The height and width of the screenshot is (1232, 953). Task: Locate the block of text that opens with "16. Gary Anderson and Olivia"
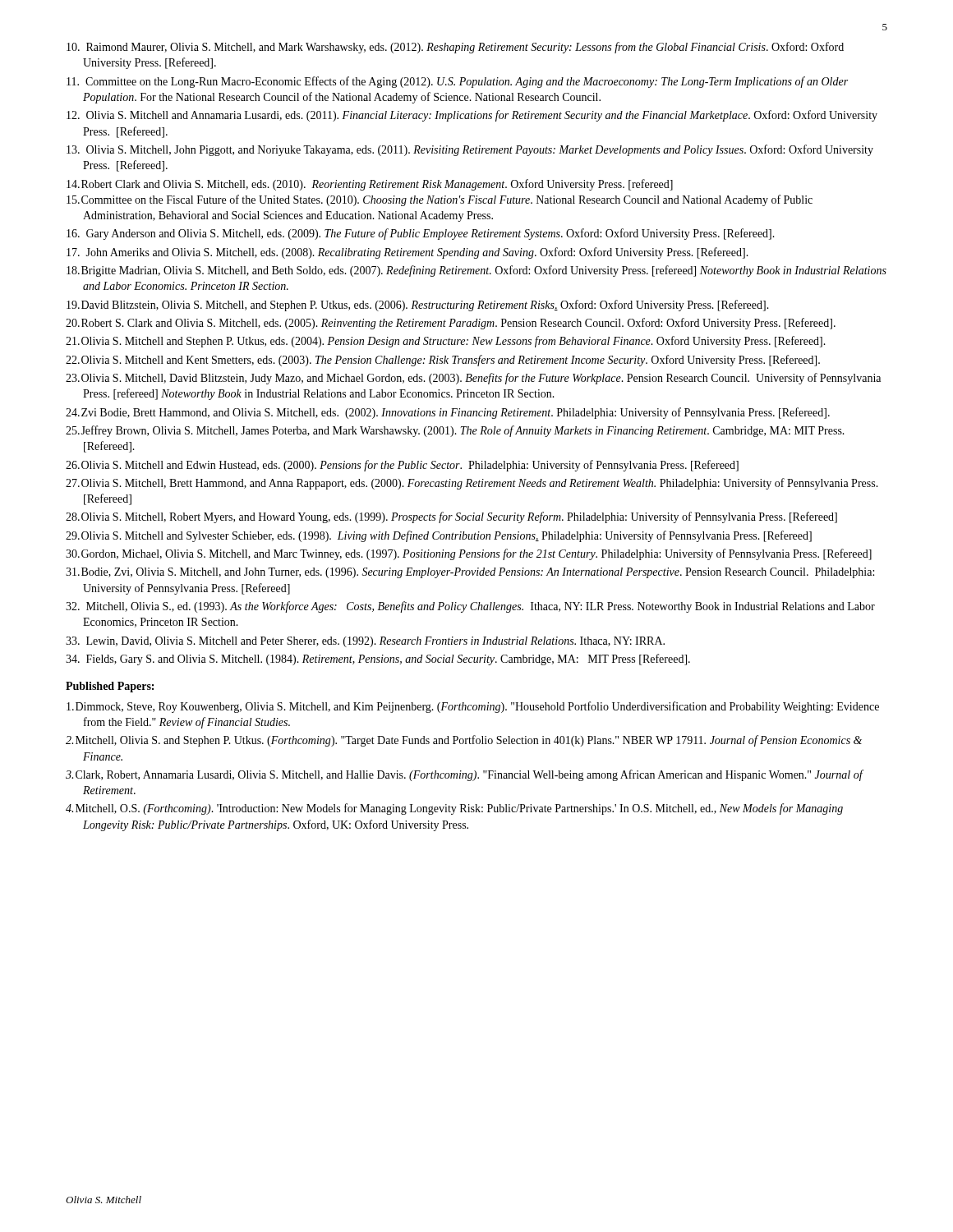(420, 234)
